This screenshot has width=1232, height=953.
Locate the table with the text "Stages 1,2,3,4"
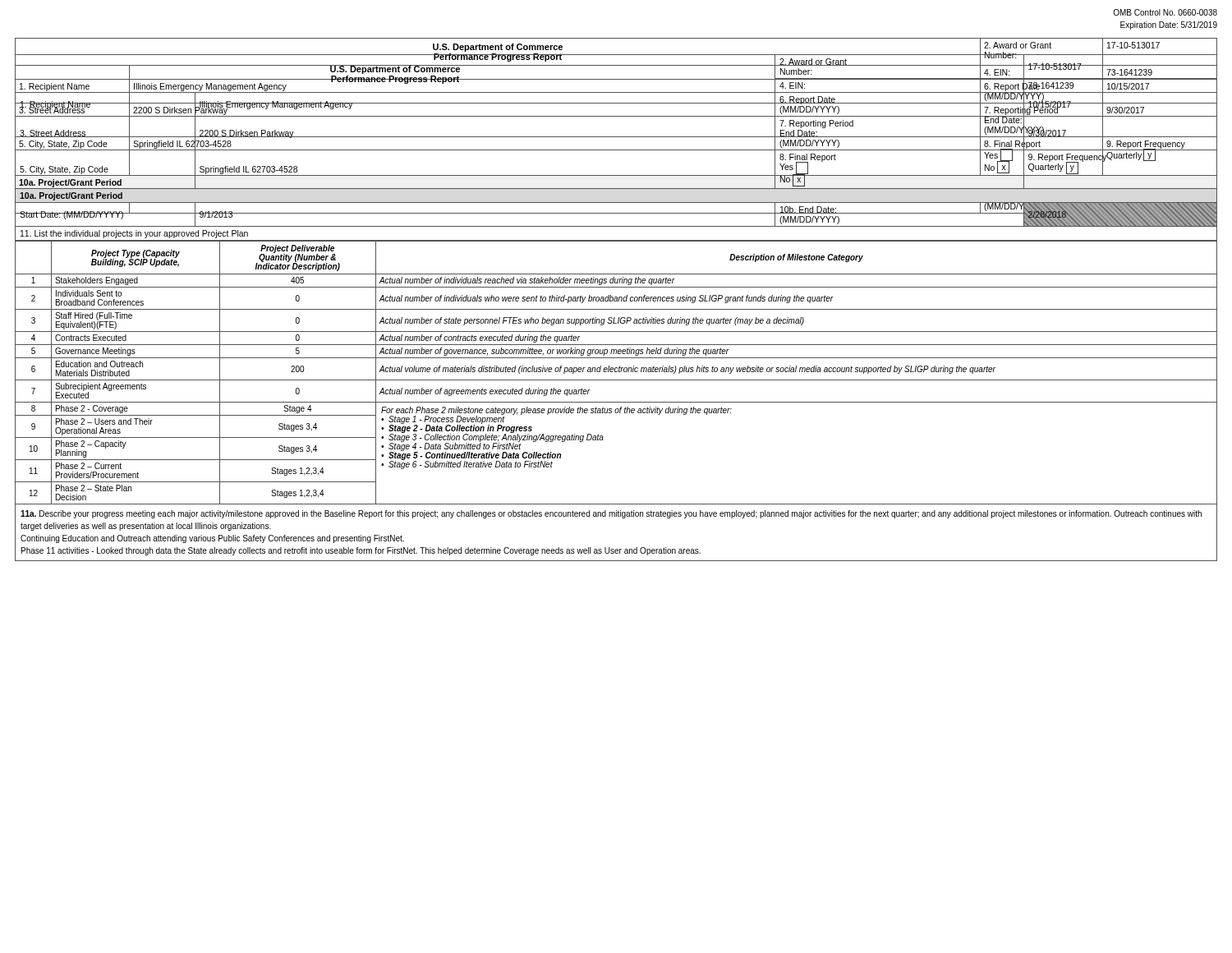pos(616,373)
